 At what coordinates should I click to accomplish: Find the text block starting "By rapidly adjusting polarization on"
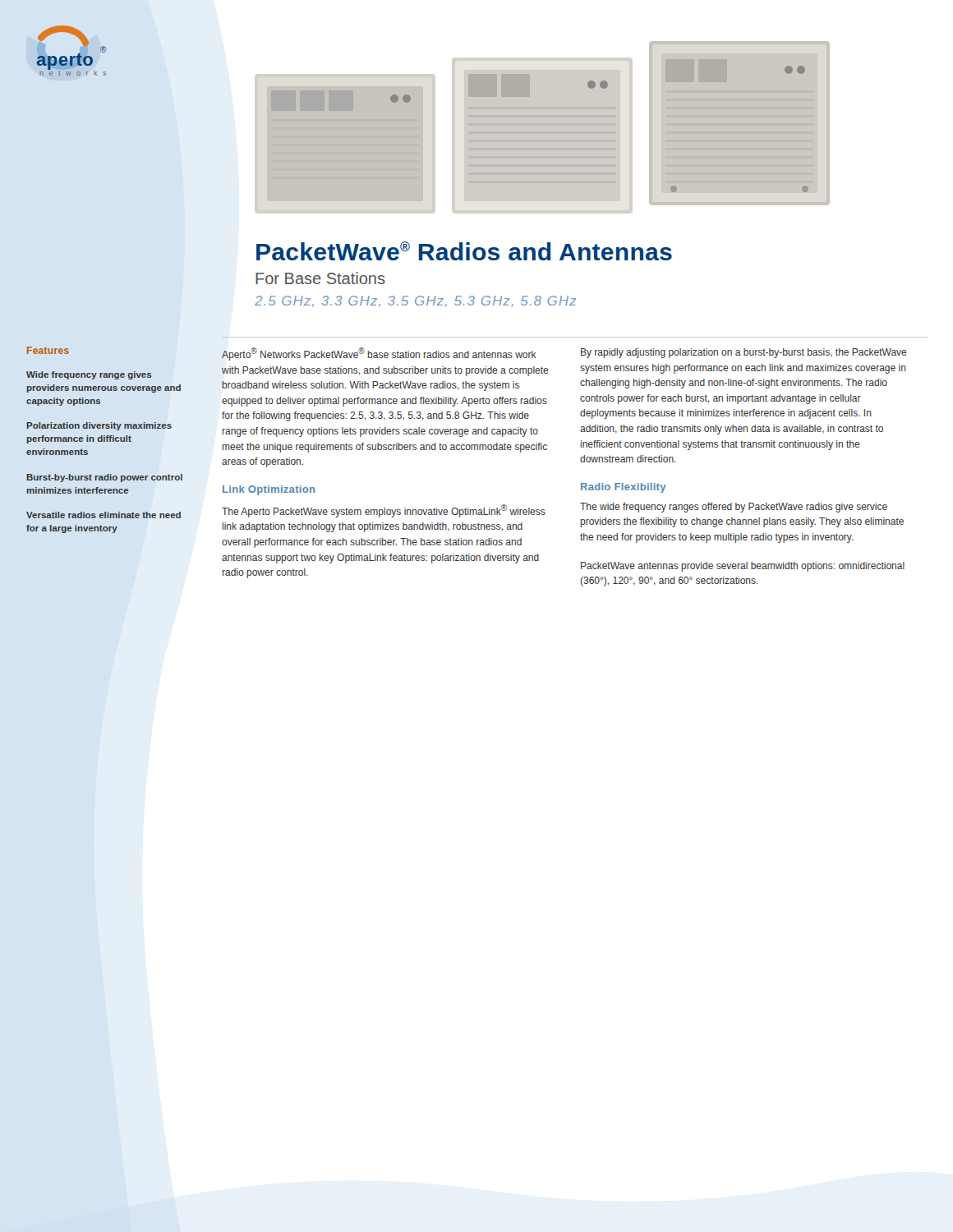click(743, 406)
